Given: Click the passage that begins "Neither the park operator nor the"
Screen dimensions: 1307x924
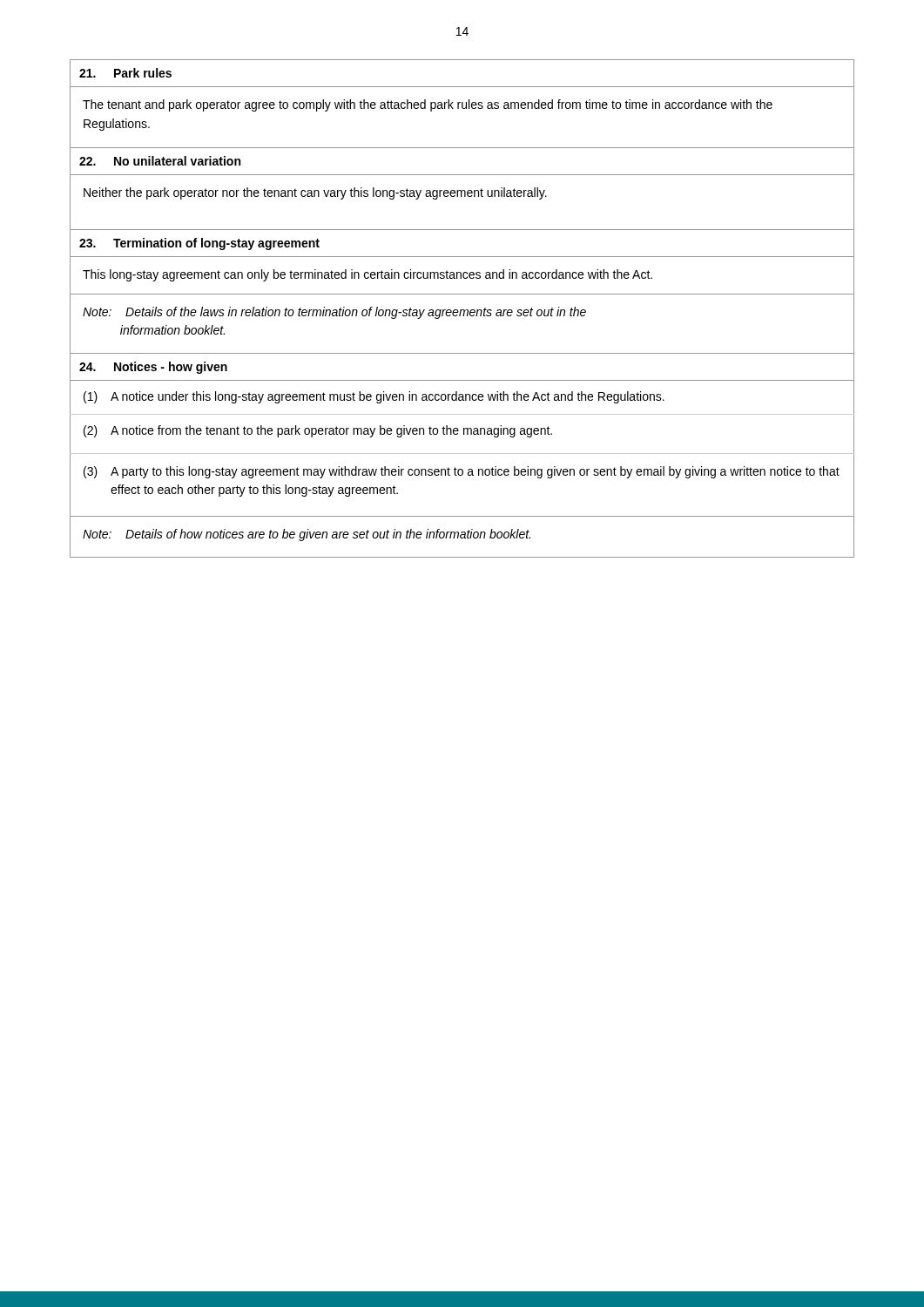Looking at the screenshot, I should coord(315,193).
